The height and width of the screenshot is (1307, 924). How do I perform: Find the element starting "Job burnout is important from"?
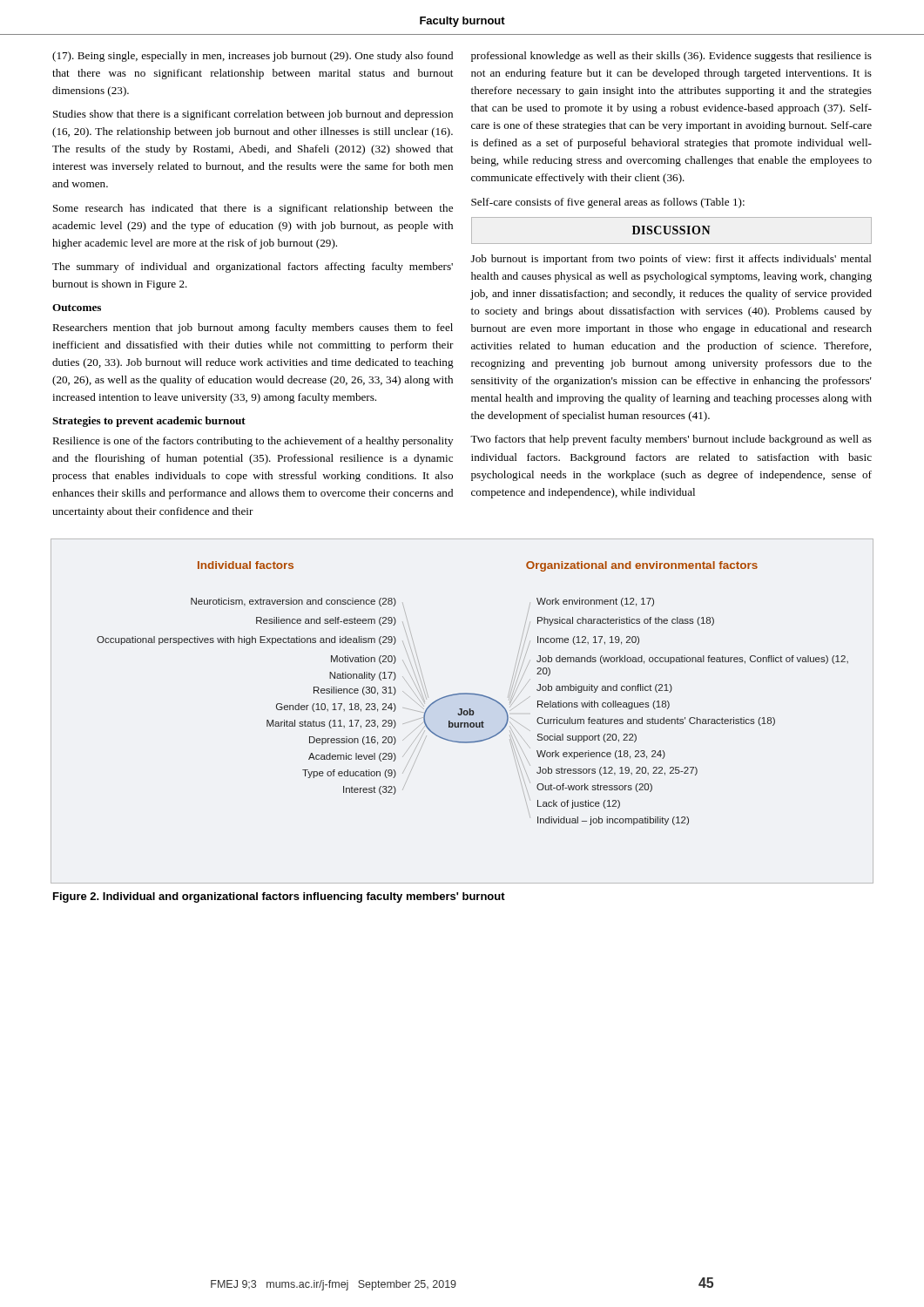click(671, 375)
